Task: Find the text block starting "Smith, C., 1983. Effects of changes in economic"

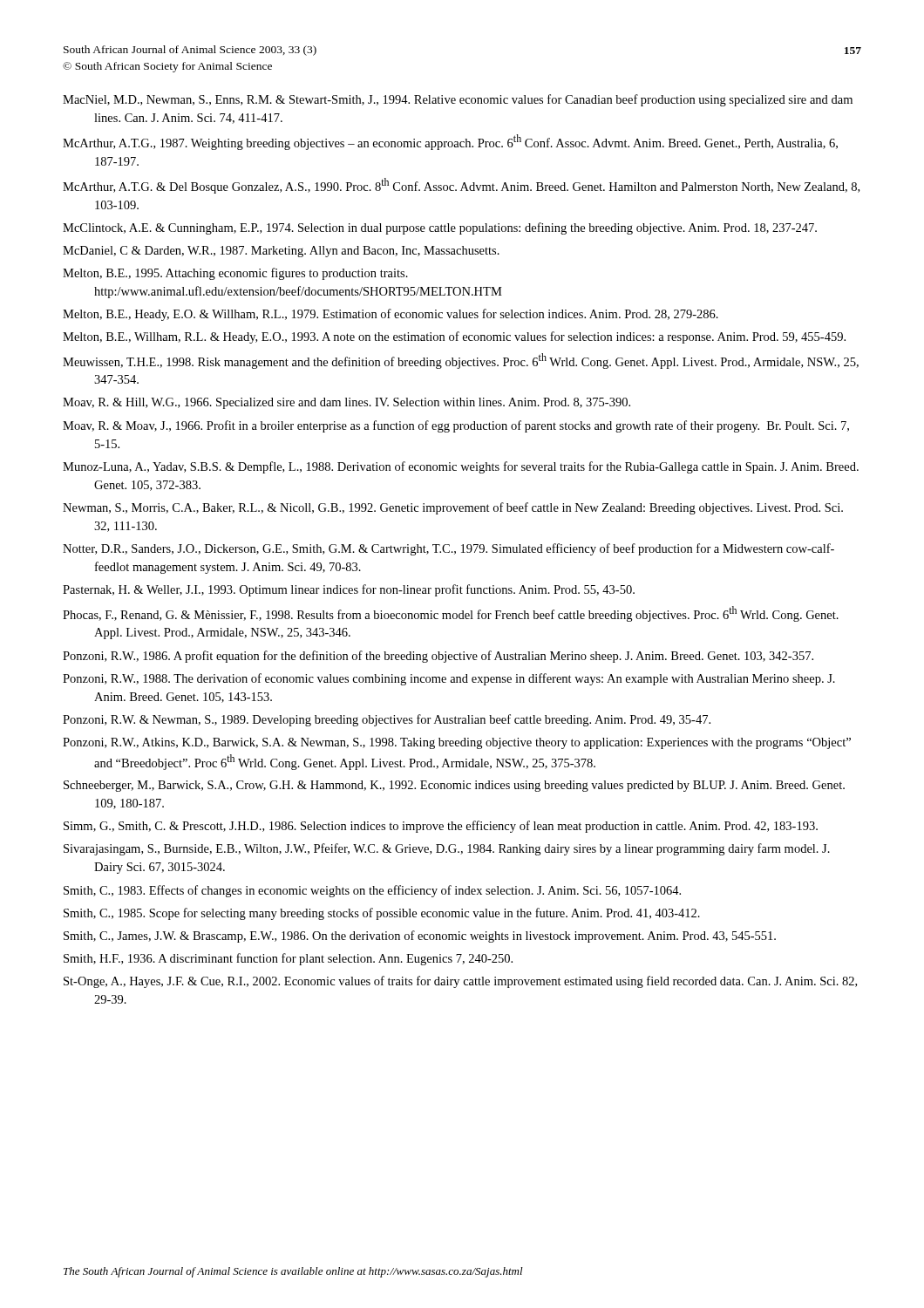Action: coord(372,890)
